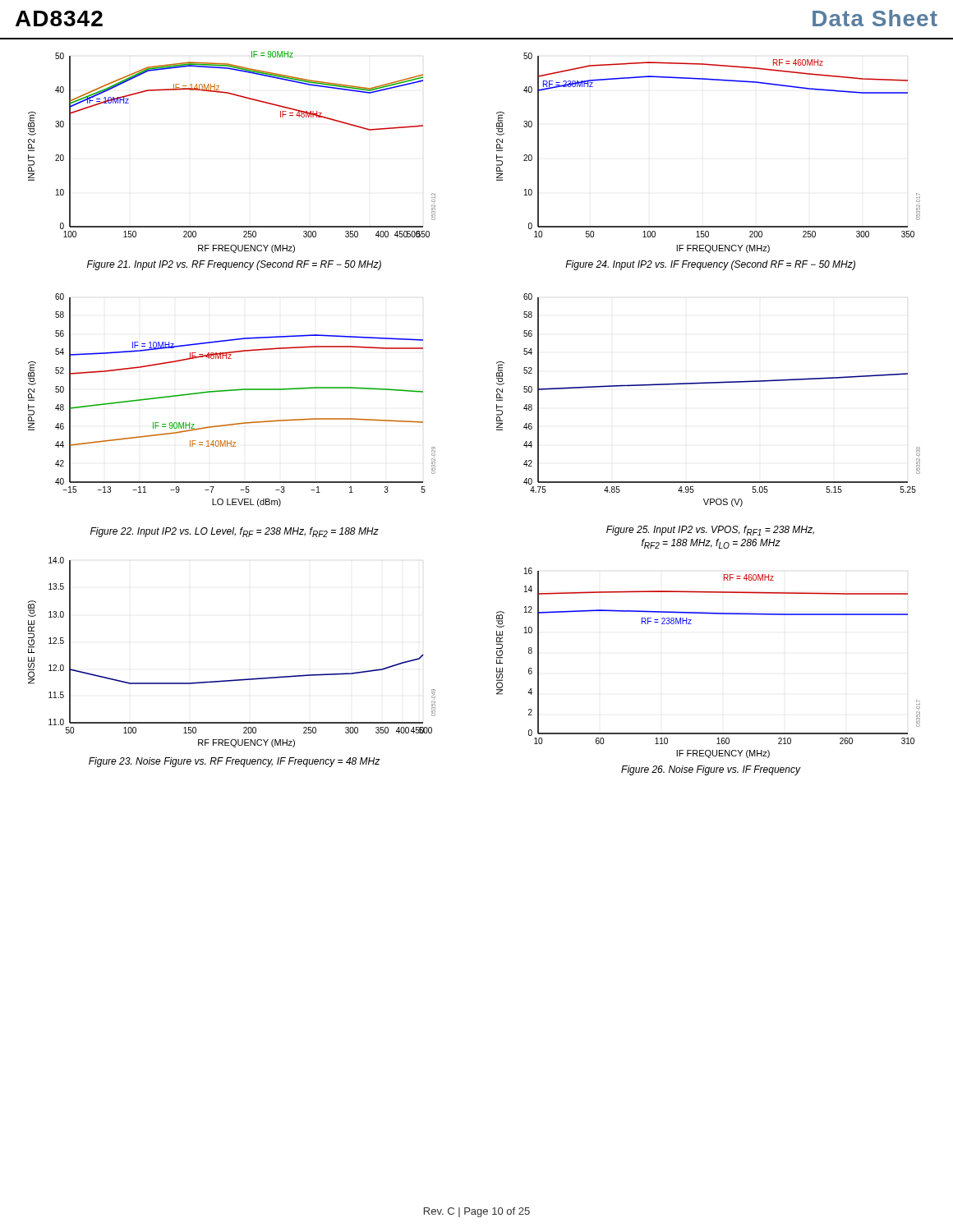
Task: Click on the text starting "Figure 26. Noise Figure vs. IF"
Action: [x=711, y=770]
